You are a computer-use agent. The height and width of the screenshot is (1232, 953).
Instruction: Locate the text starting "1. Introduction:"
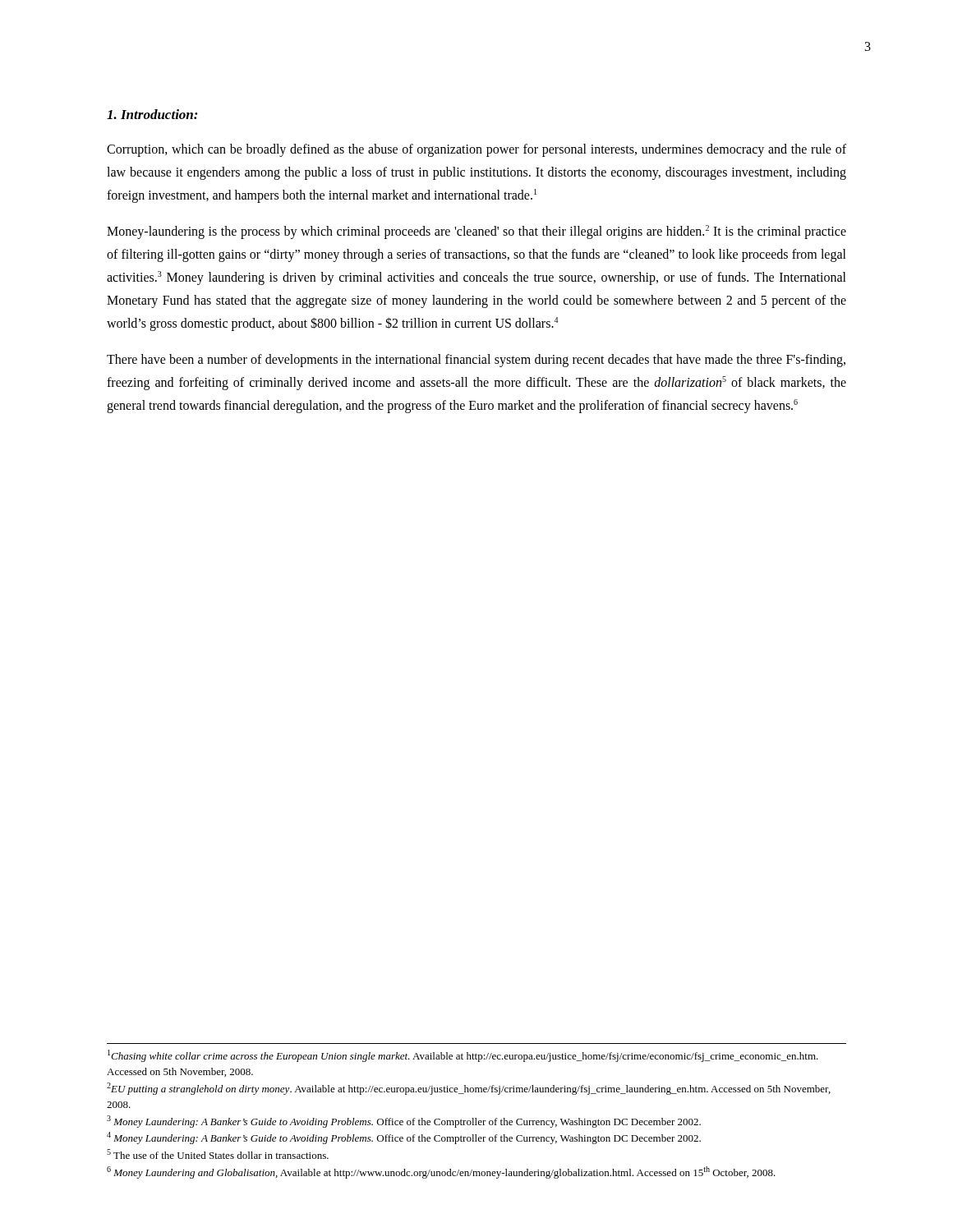[x=153, y=115]
